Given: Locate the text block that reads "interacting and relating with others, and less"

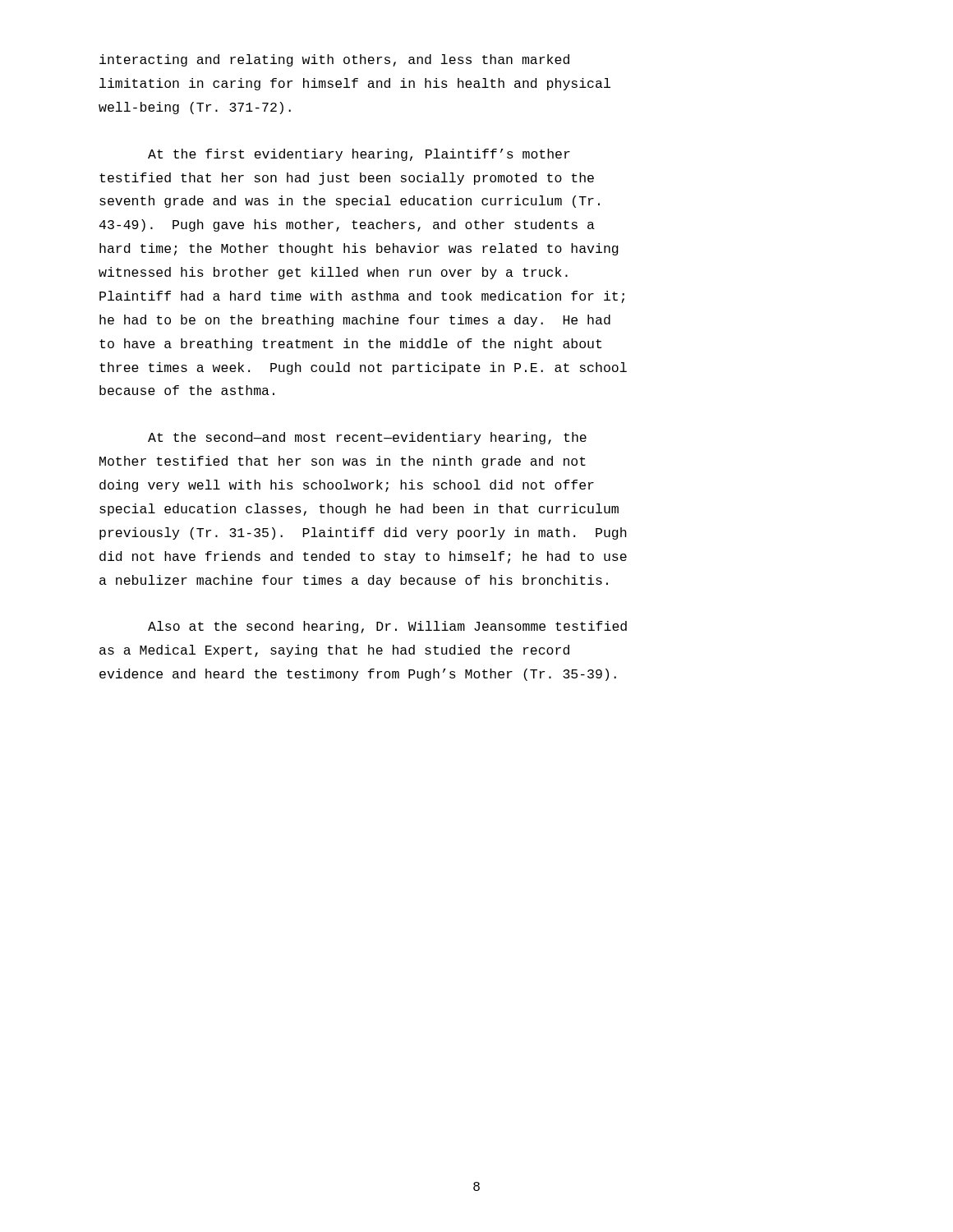Looking at the screenshot, I should [x=355, y=84].
